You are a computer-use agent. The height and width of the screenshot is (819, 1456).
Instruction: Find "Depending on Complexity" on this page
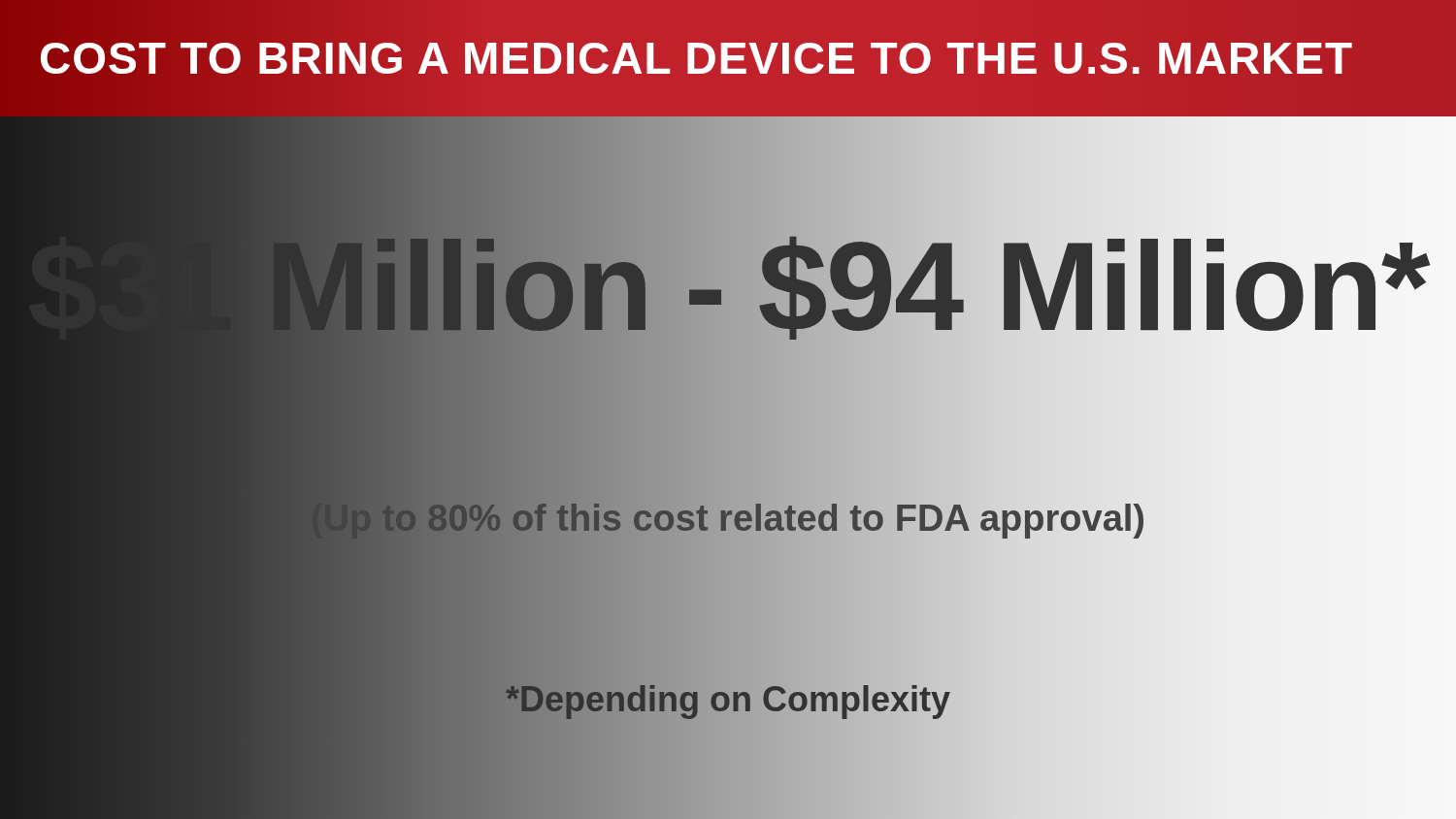pos(728,699)
